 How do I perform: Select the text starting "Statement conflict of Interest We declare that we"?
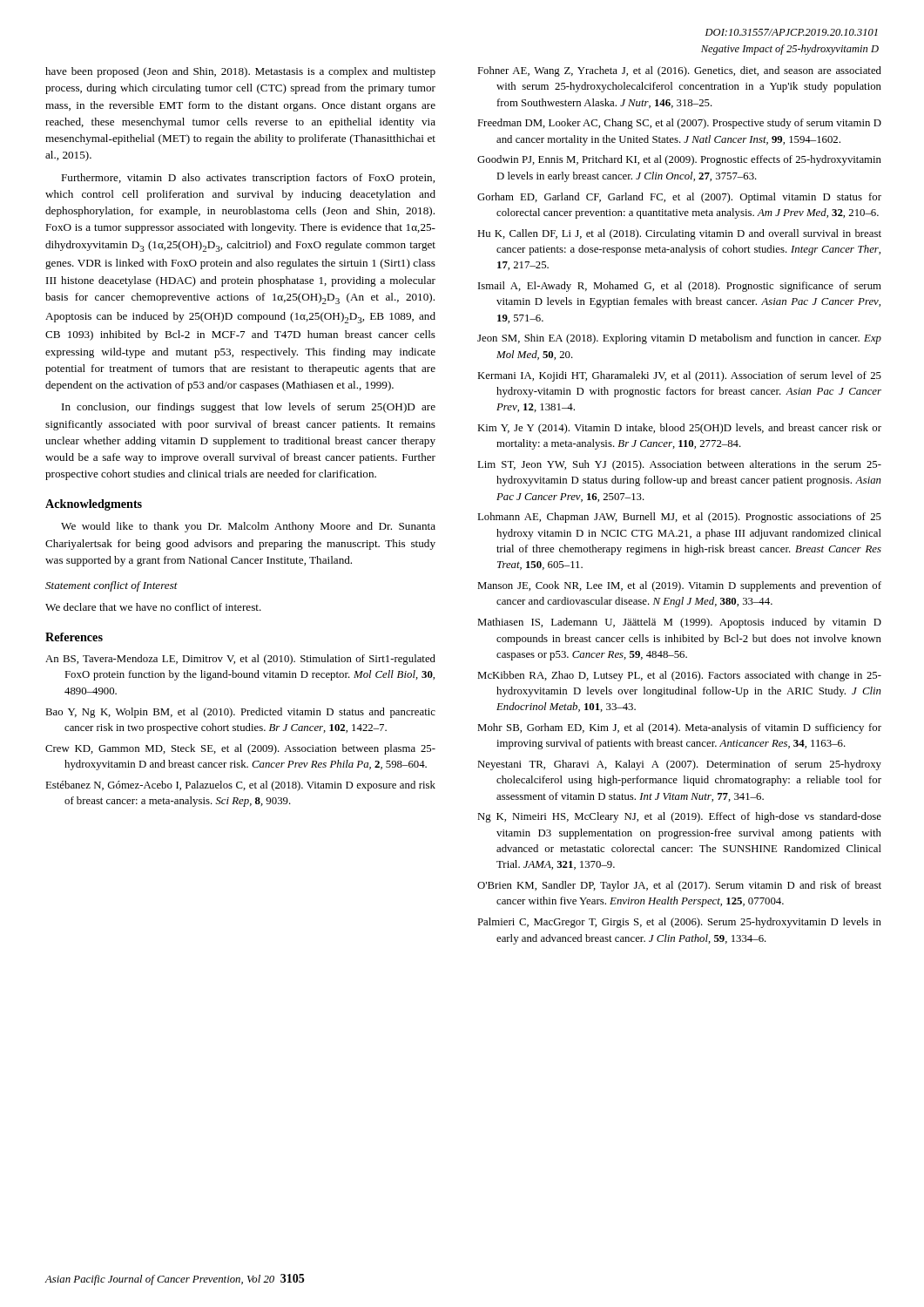(240, 596)
